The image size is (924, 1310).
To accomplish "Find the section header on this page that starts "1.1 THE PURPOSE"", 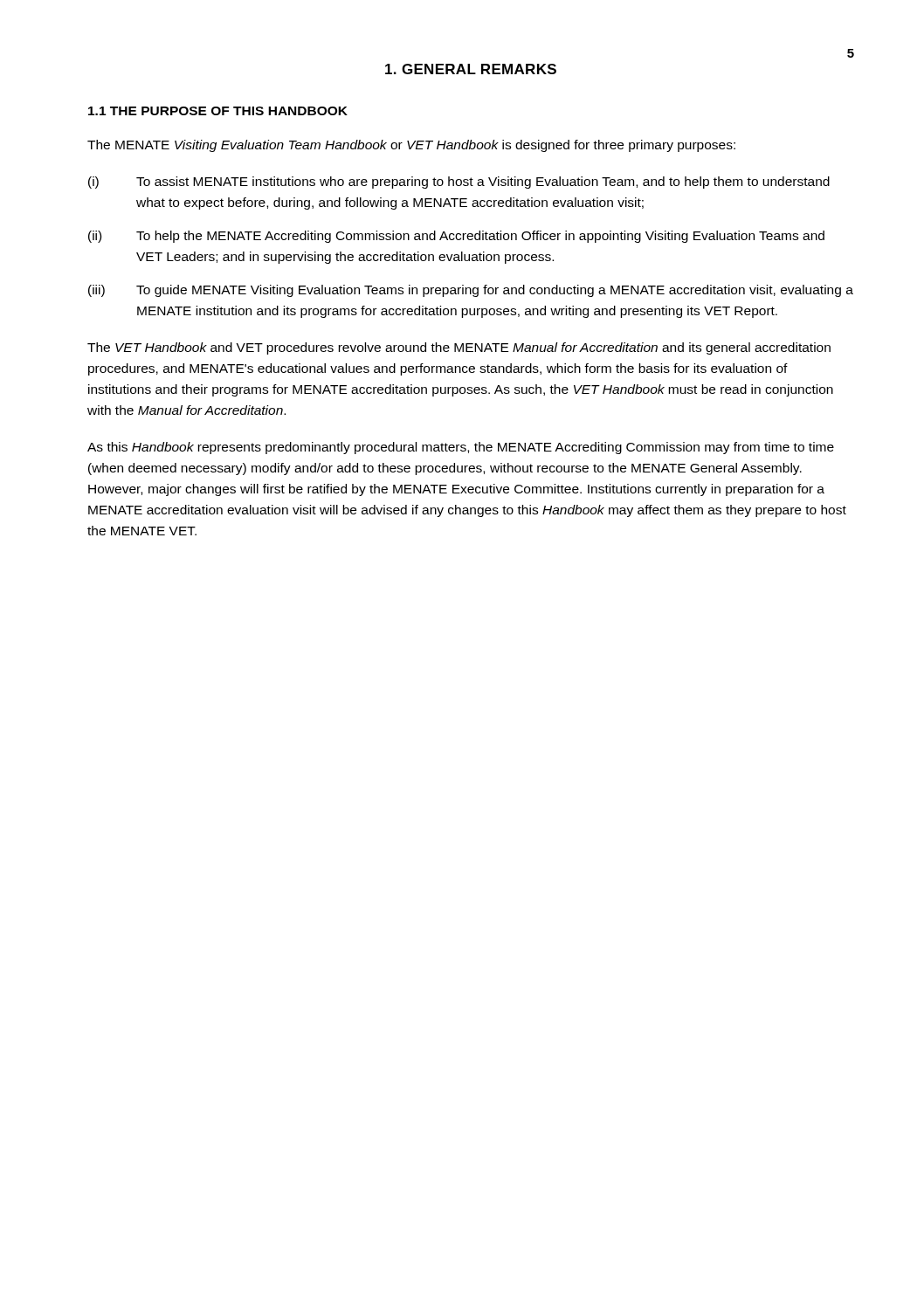I will tap(217, 110).
